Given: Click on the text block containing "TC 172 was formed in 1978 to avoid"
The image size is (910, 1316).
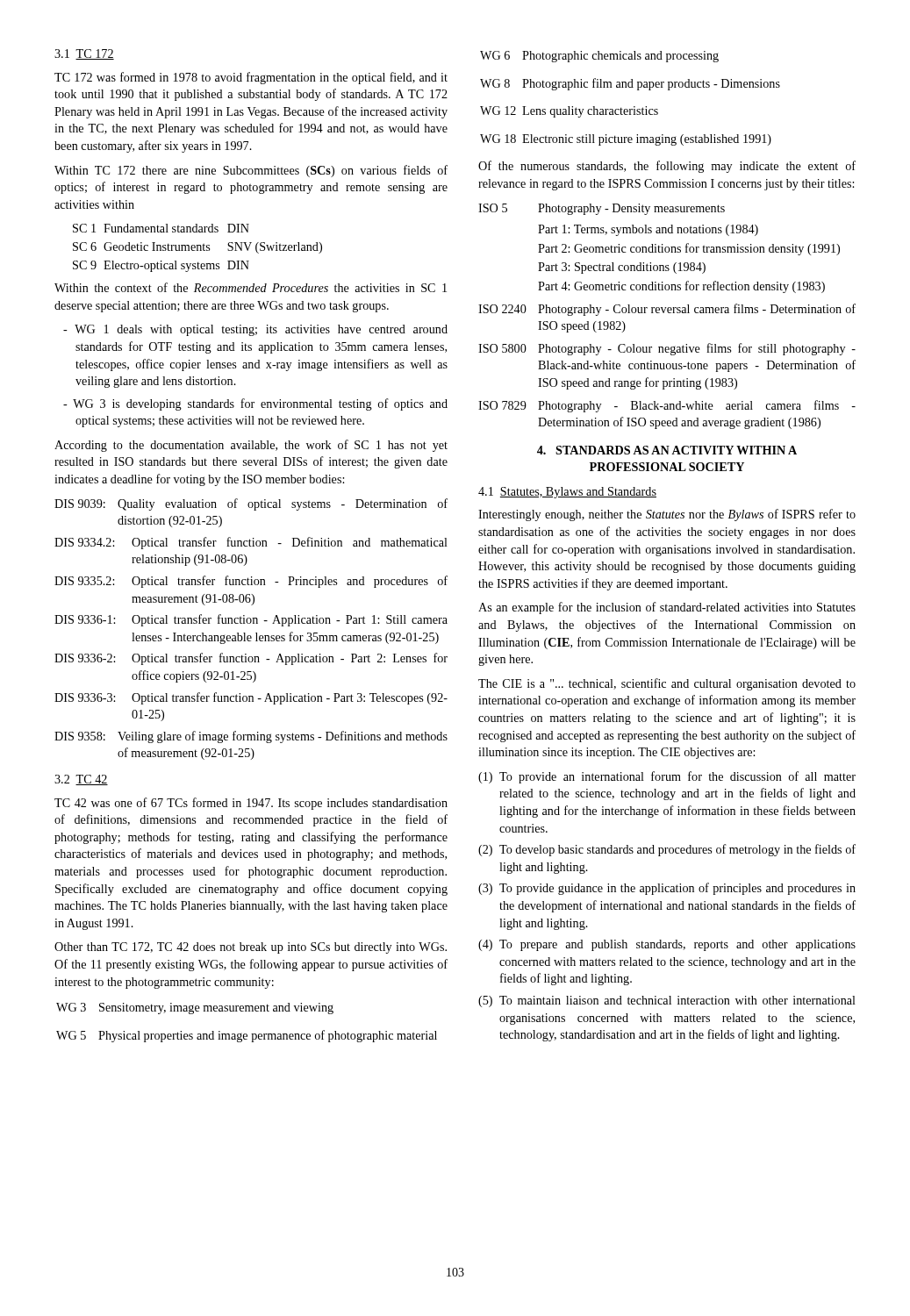Looking at the screenshot, I should [x=251, y=112].
